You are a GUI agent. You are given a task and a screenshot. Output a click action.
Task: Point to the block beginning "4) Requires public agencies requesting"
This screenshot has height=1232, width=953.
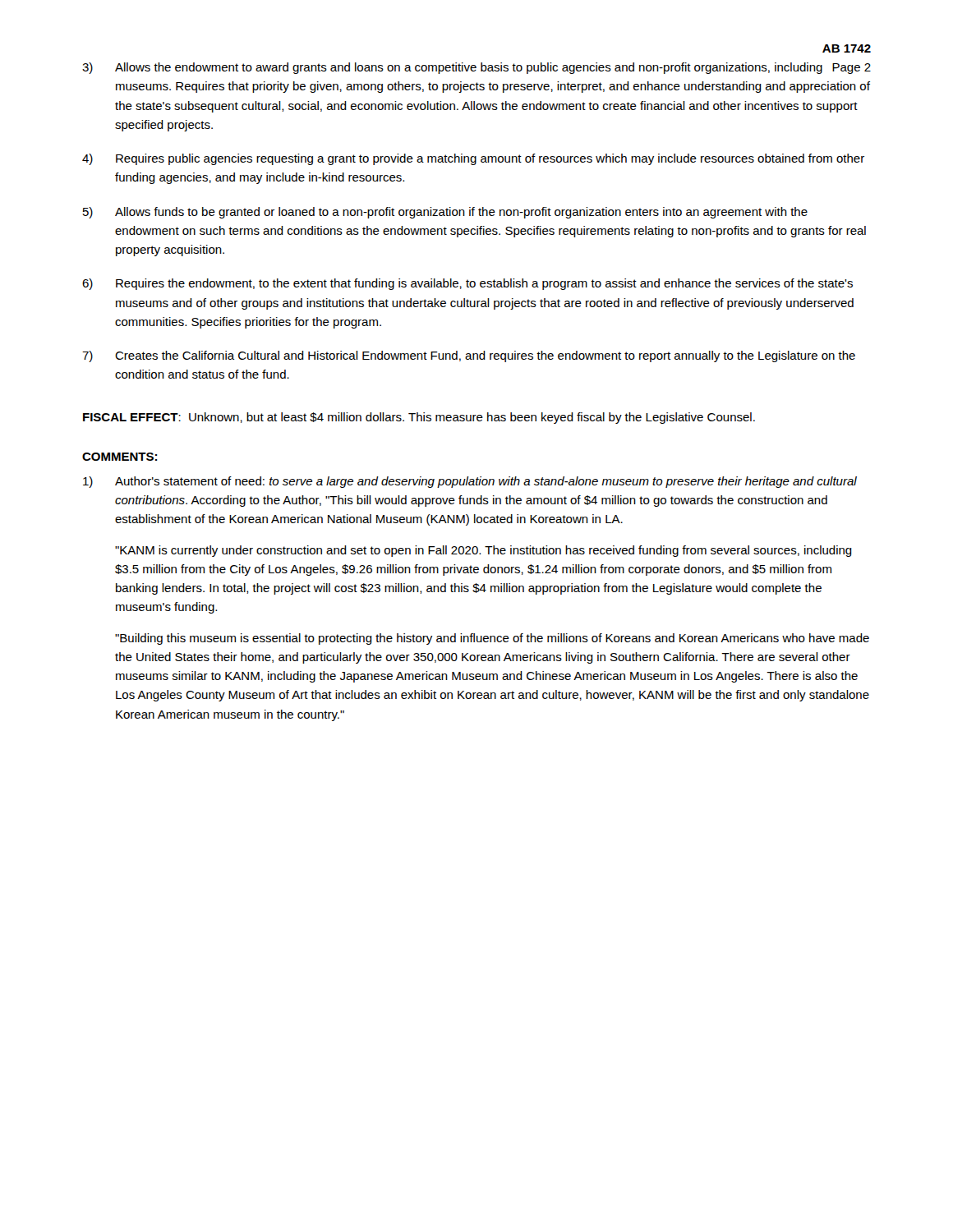point(476,168)
